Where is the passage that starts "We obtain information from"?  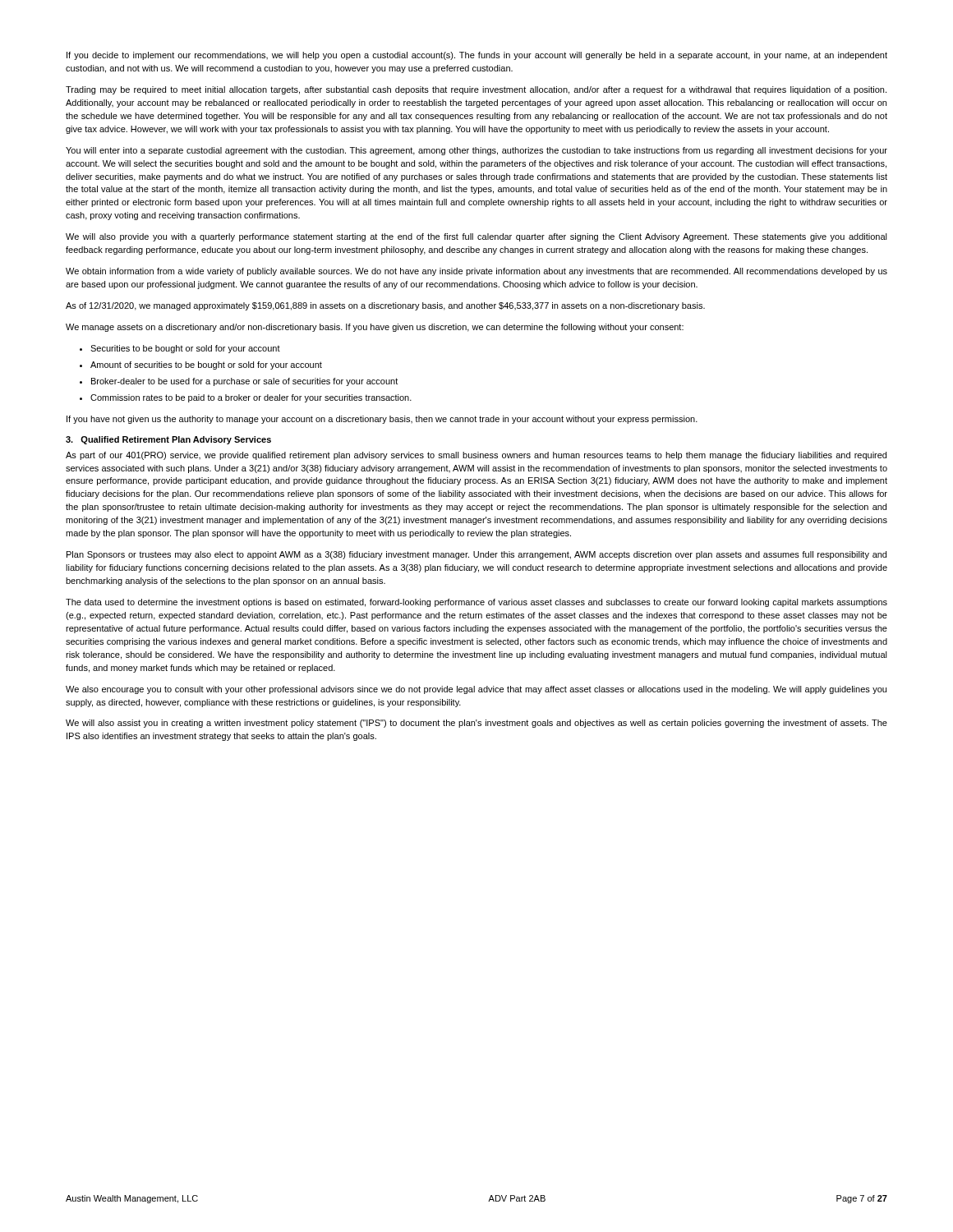pyautogui.click(x=476, y=278)
